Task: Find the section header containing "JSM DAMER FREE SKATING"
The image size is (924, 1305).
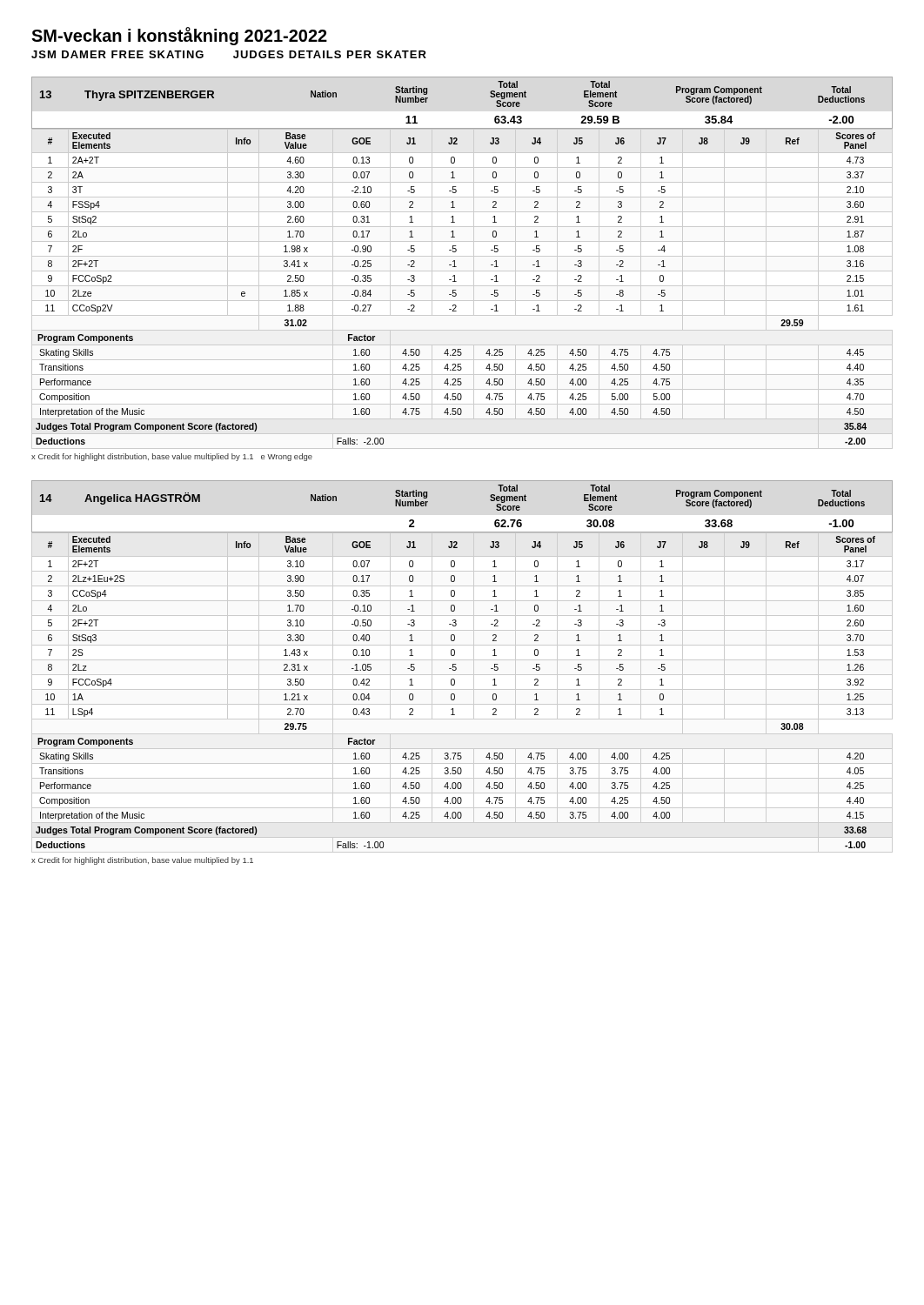Action: pos(229,54)
